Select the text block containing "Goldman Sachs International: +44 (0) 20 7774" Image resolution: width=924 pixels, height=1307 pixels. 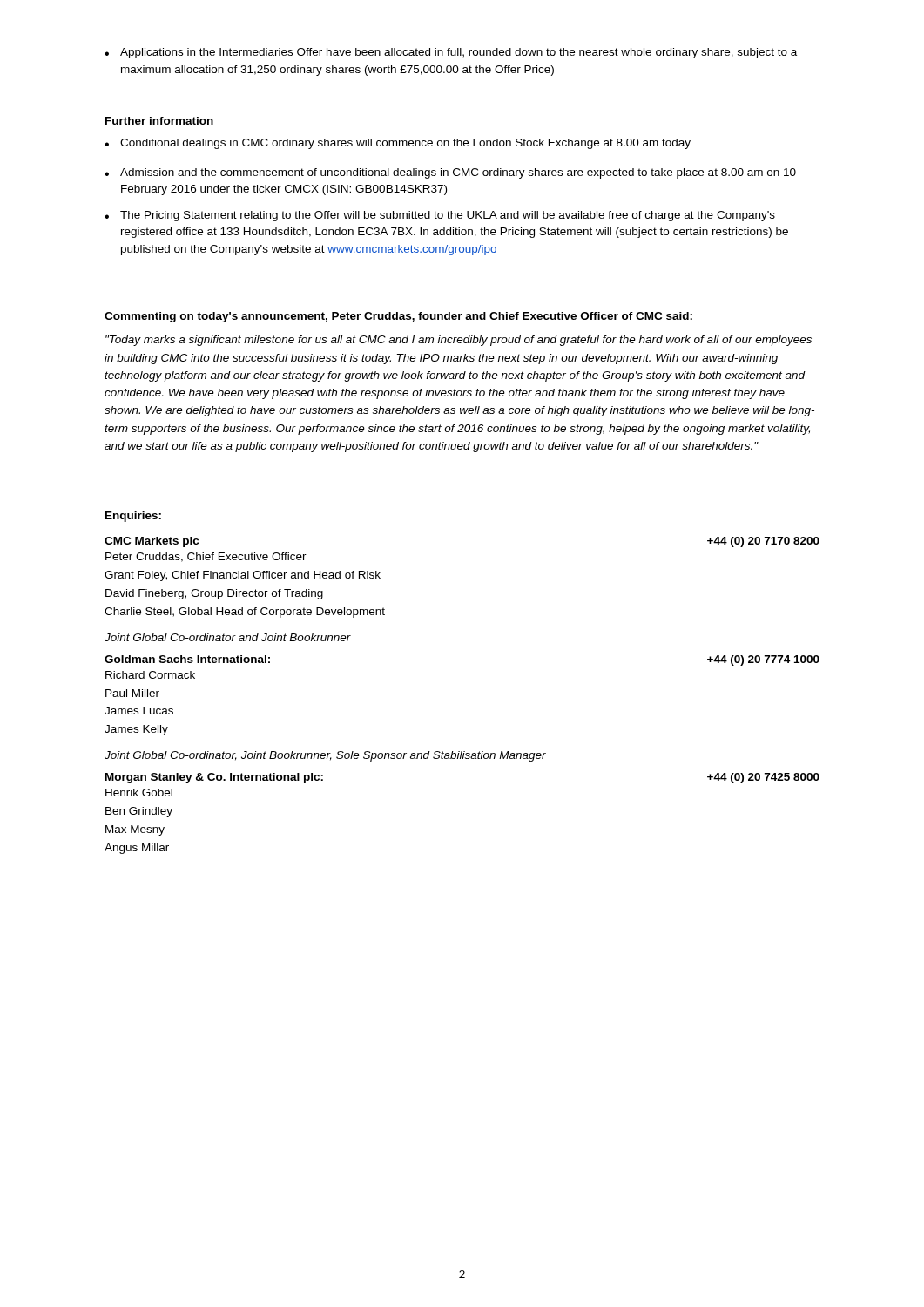(x=190, y=660)
